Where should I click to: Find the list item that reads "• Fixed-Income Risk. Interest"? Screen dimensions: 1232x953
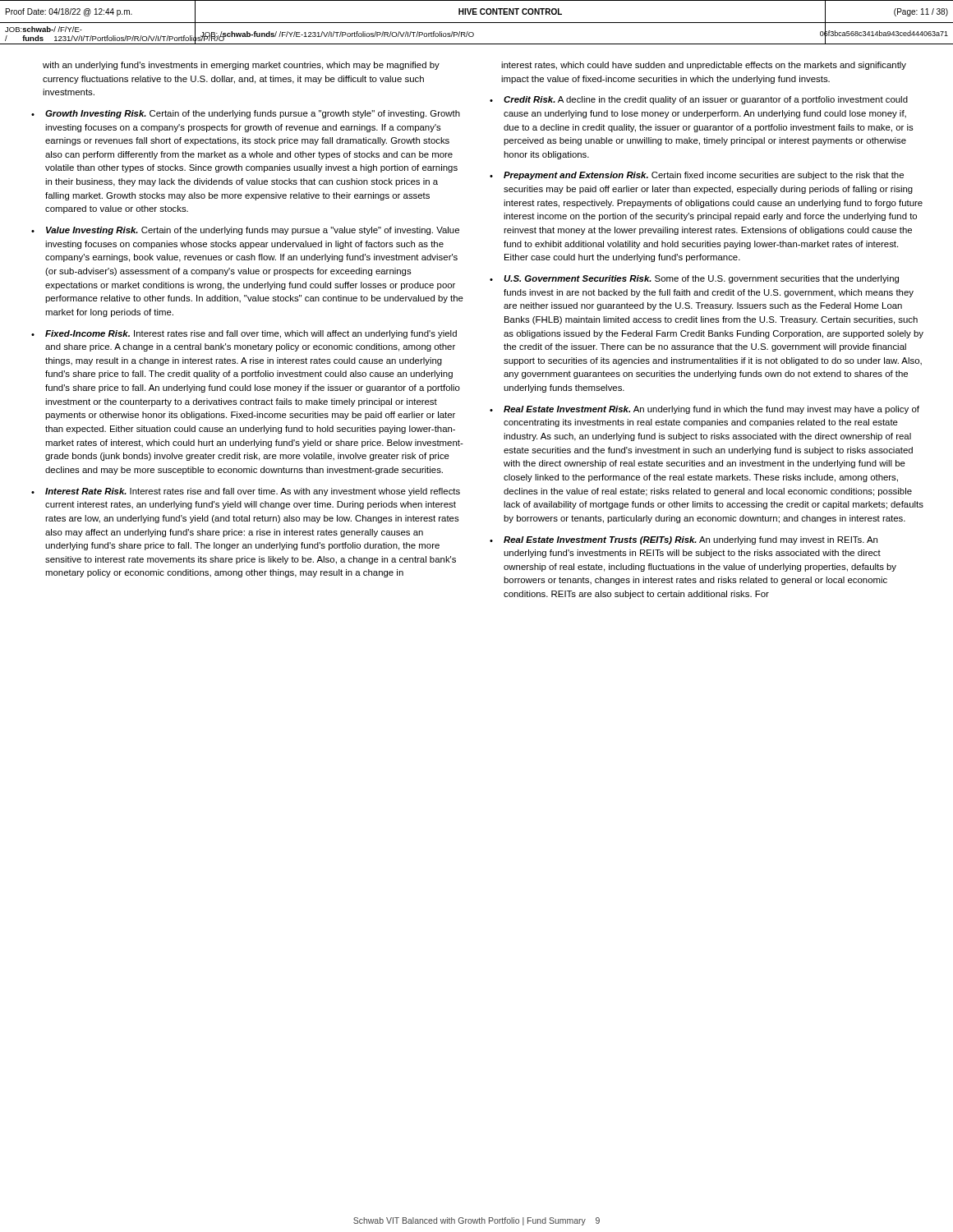point(247,402)
